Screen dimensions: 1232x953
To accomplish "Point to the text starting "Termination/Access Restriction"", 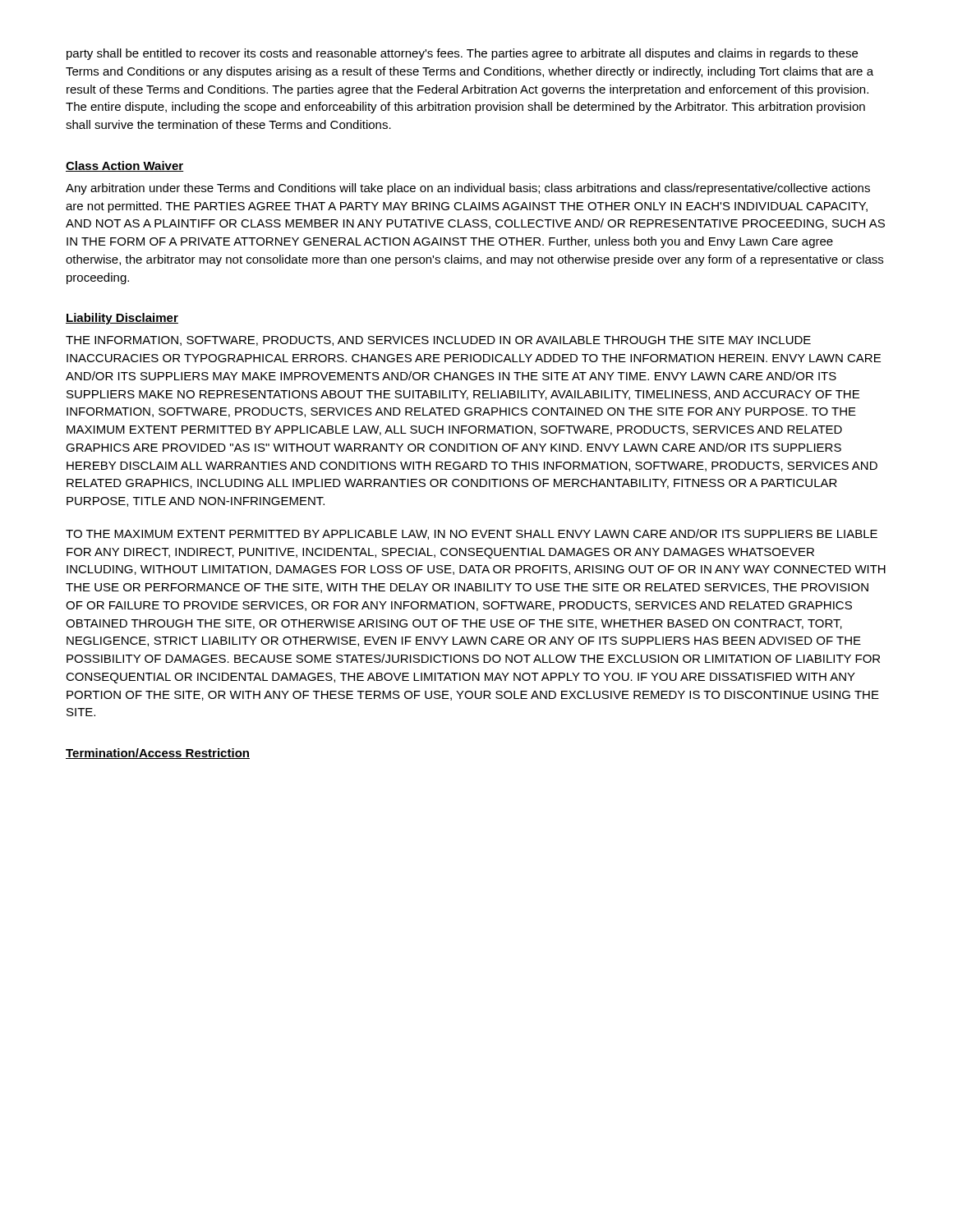I will (158, 753).
